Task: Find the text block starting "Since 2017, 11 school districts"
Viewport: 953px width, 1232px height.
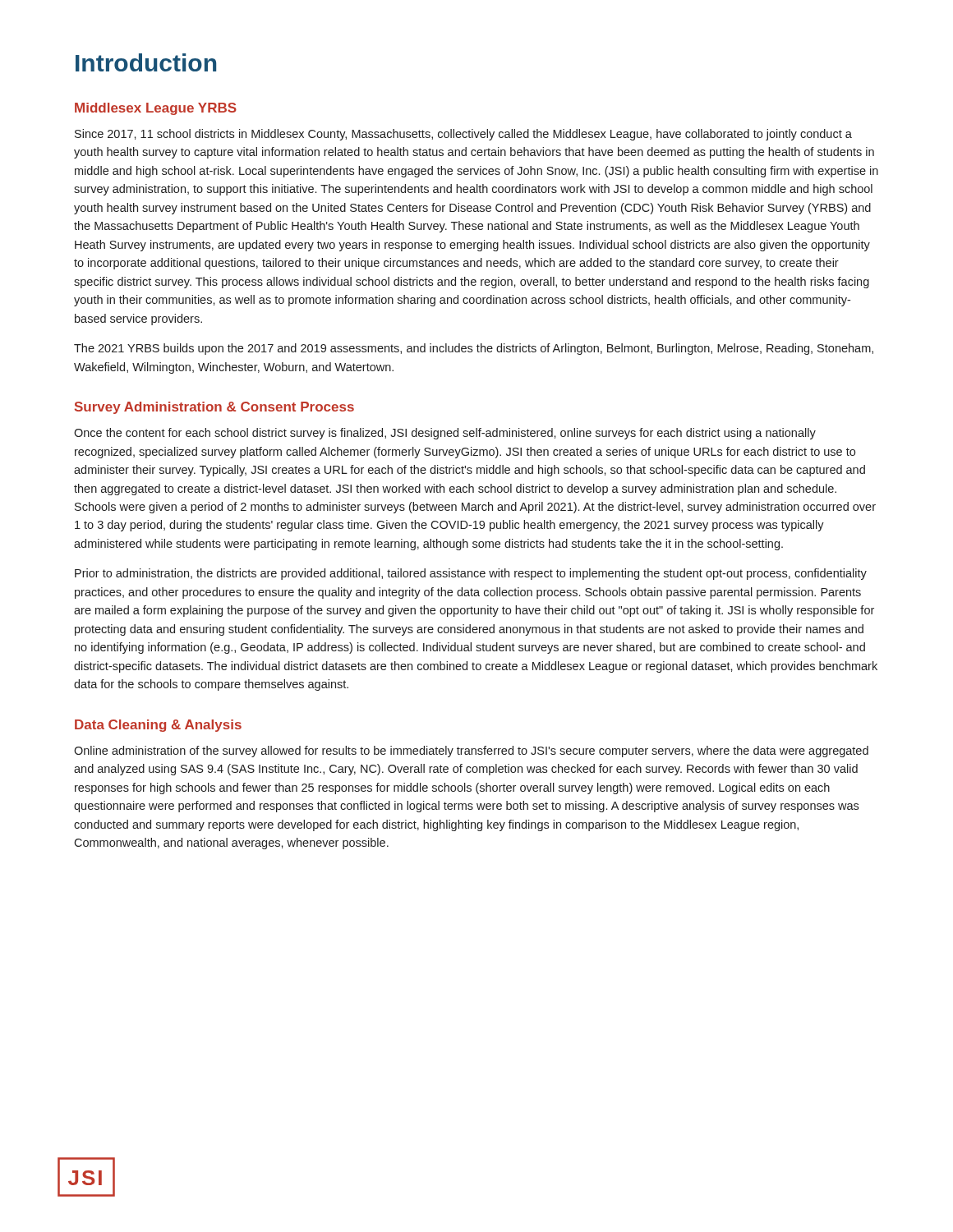Action: [x=476, y=226]
